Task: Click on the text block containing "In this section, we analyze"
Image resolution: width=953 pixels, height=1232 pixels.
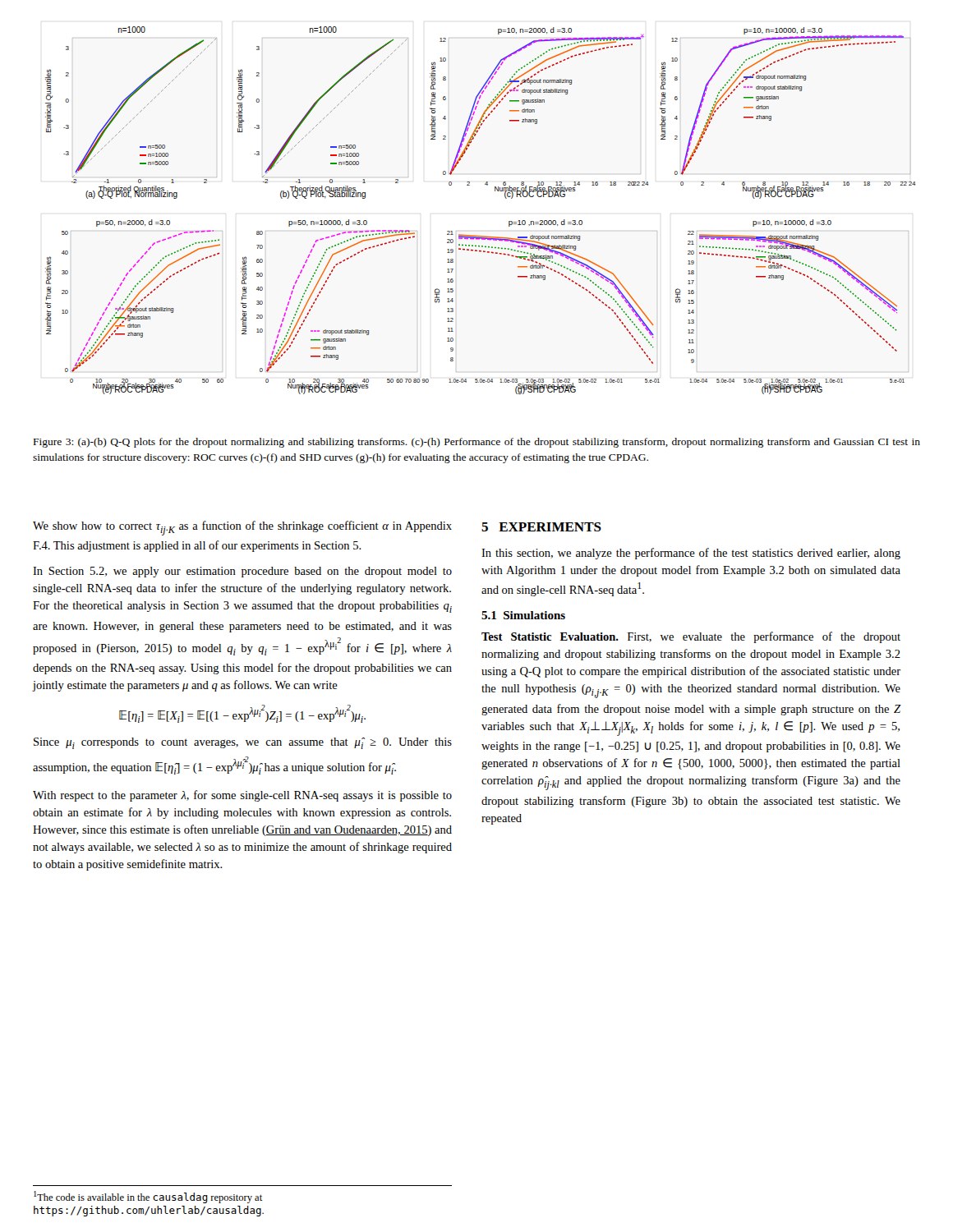Action: [691, 571]
